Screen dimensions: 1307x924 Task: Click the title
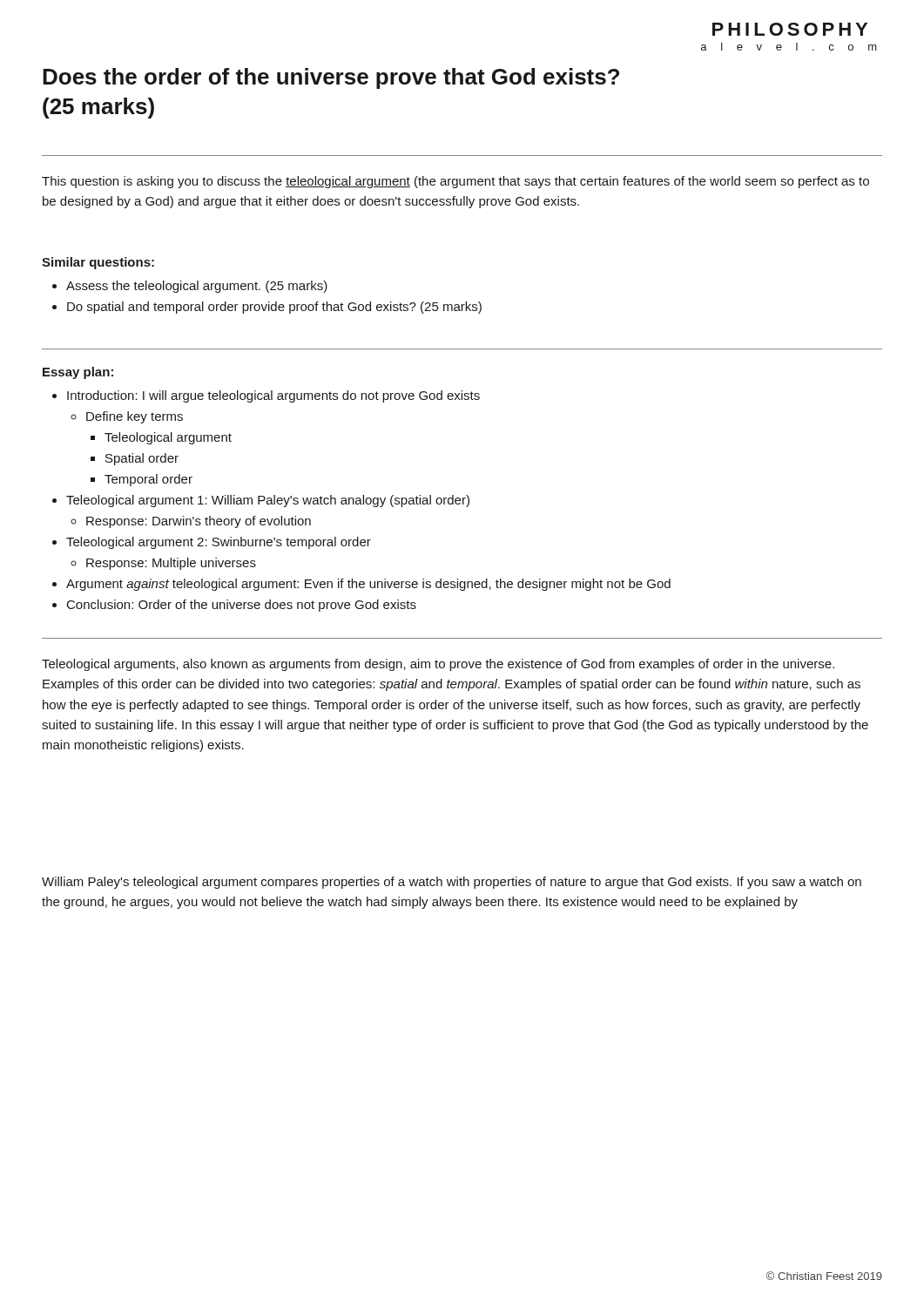462,92
